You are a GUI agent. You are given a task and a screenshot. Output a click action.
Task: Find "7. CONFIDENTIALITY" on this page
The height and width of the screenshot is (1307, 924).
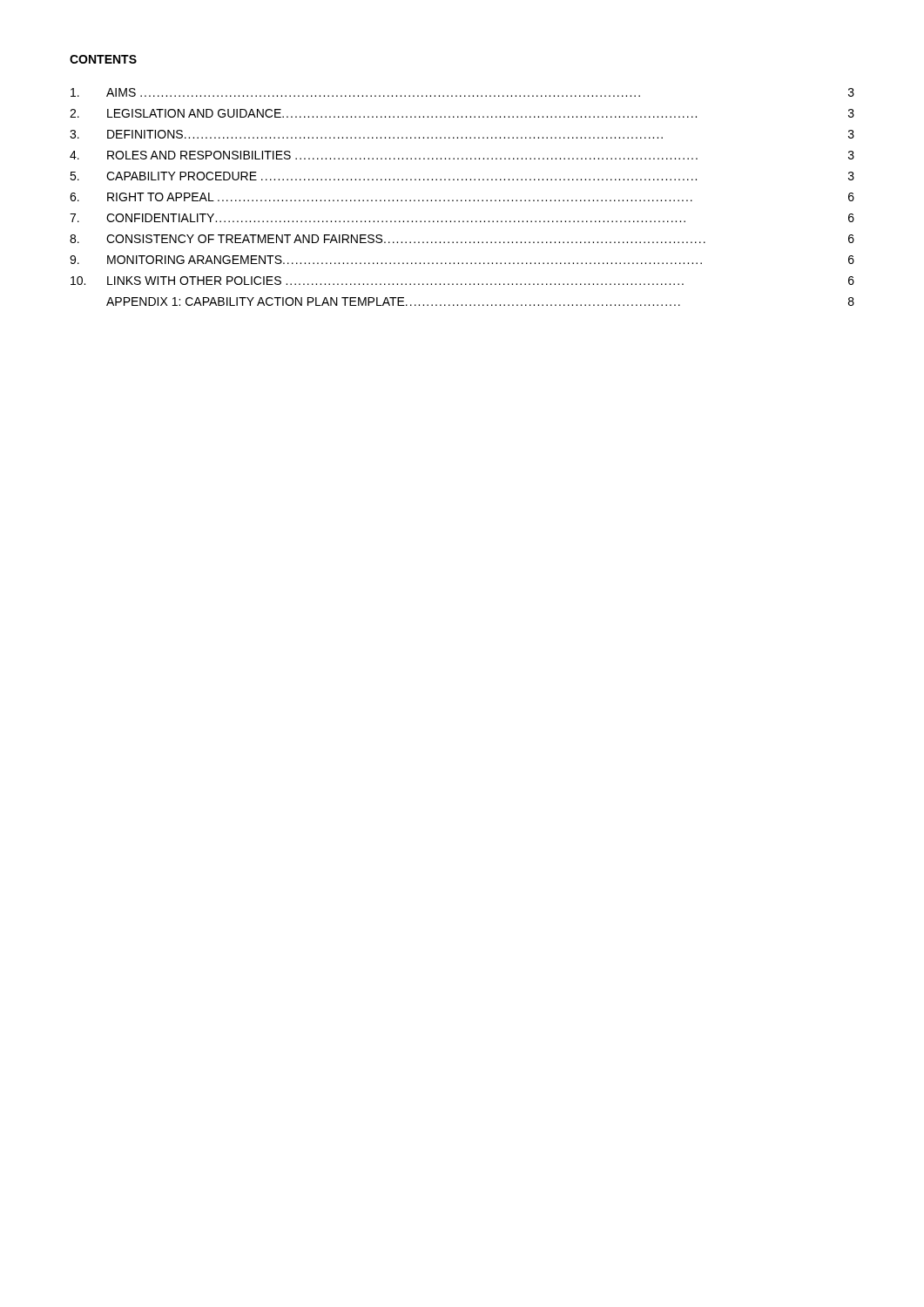pos(462,218)
